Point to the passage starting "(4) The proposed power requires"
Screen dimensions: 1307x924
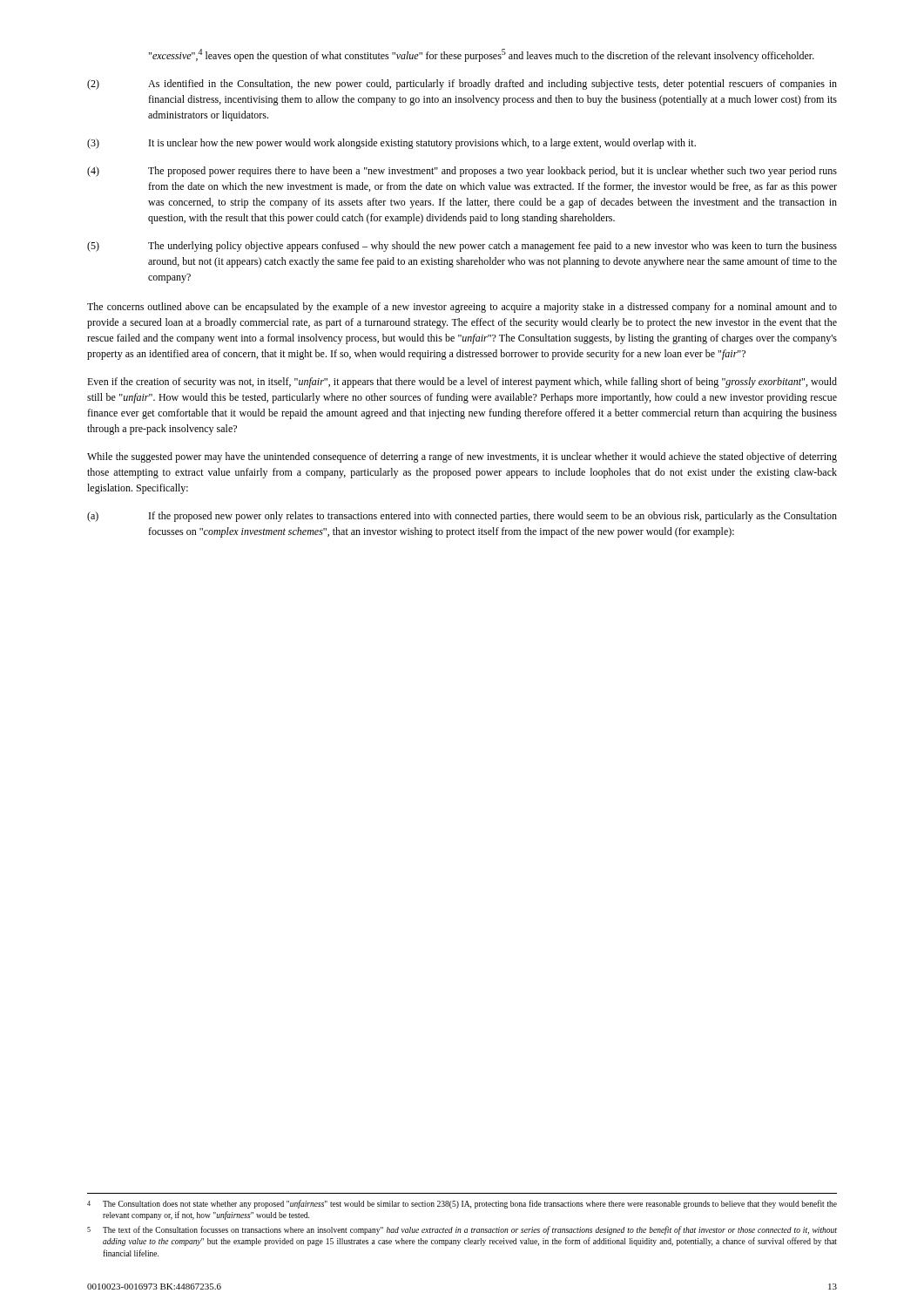[x=462, y=194]
